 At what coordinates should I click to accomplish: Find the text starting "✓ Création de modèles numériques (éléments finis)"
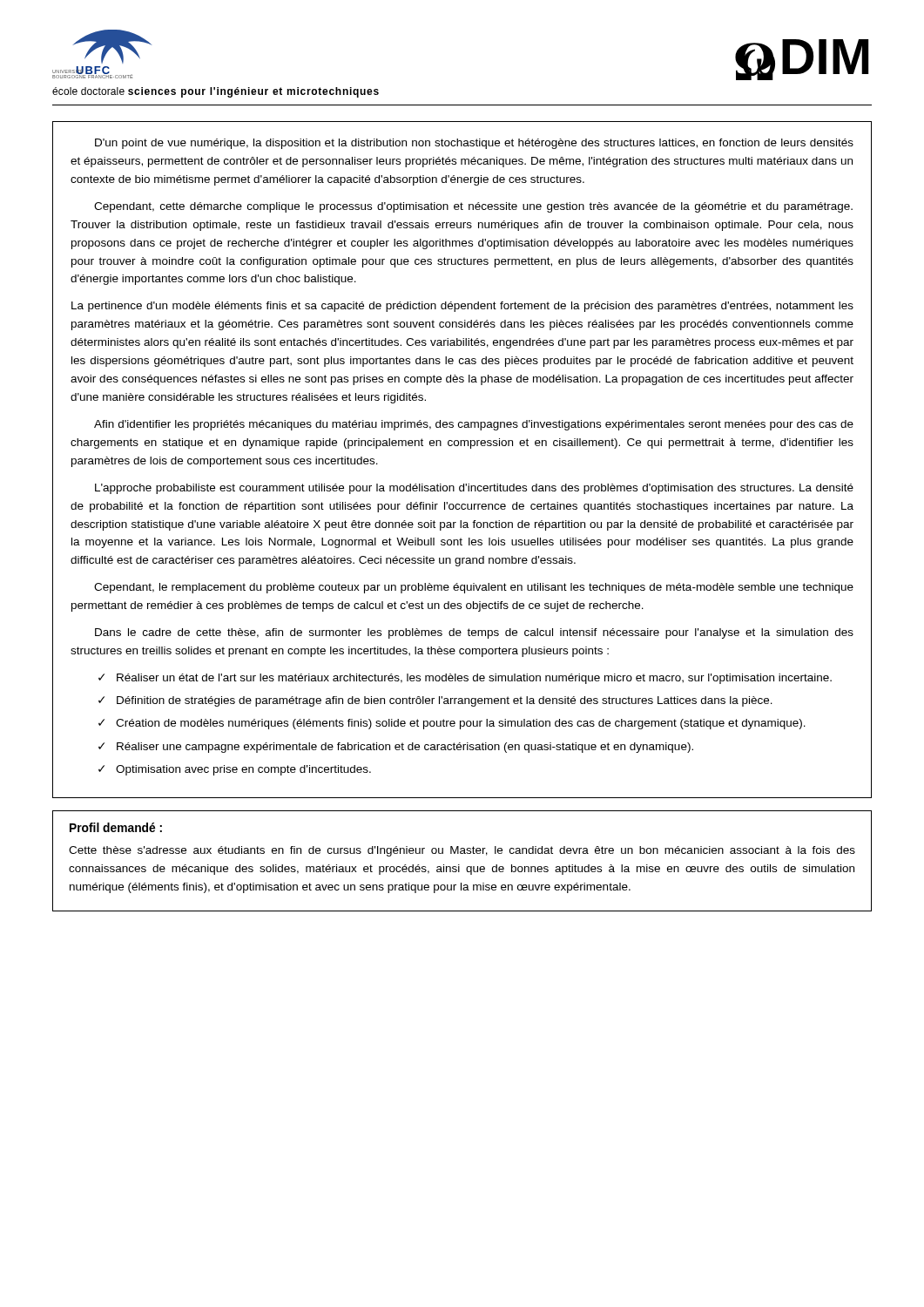point(451,724)
